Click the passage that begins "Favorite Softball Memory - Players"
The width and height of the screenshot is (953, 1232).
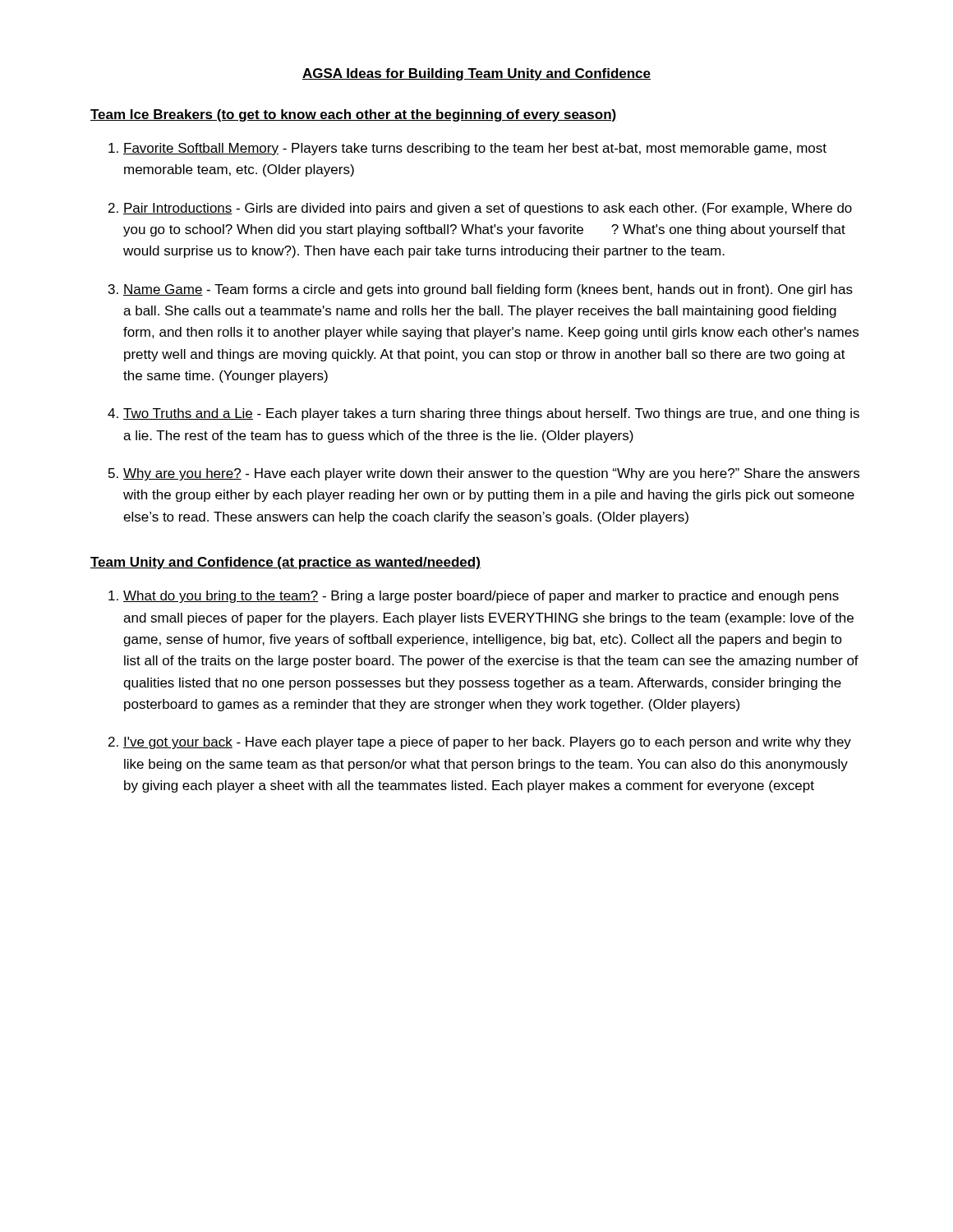(475, 159)
